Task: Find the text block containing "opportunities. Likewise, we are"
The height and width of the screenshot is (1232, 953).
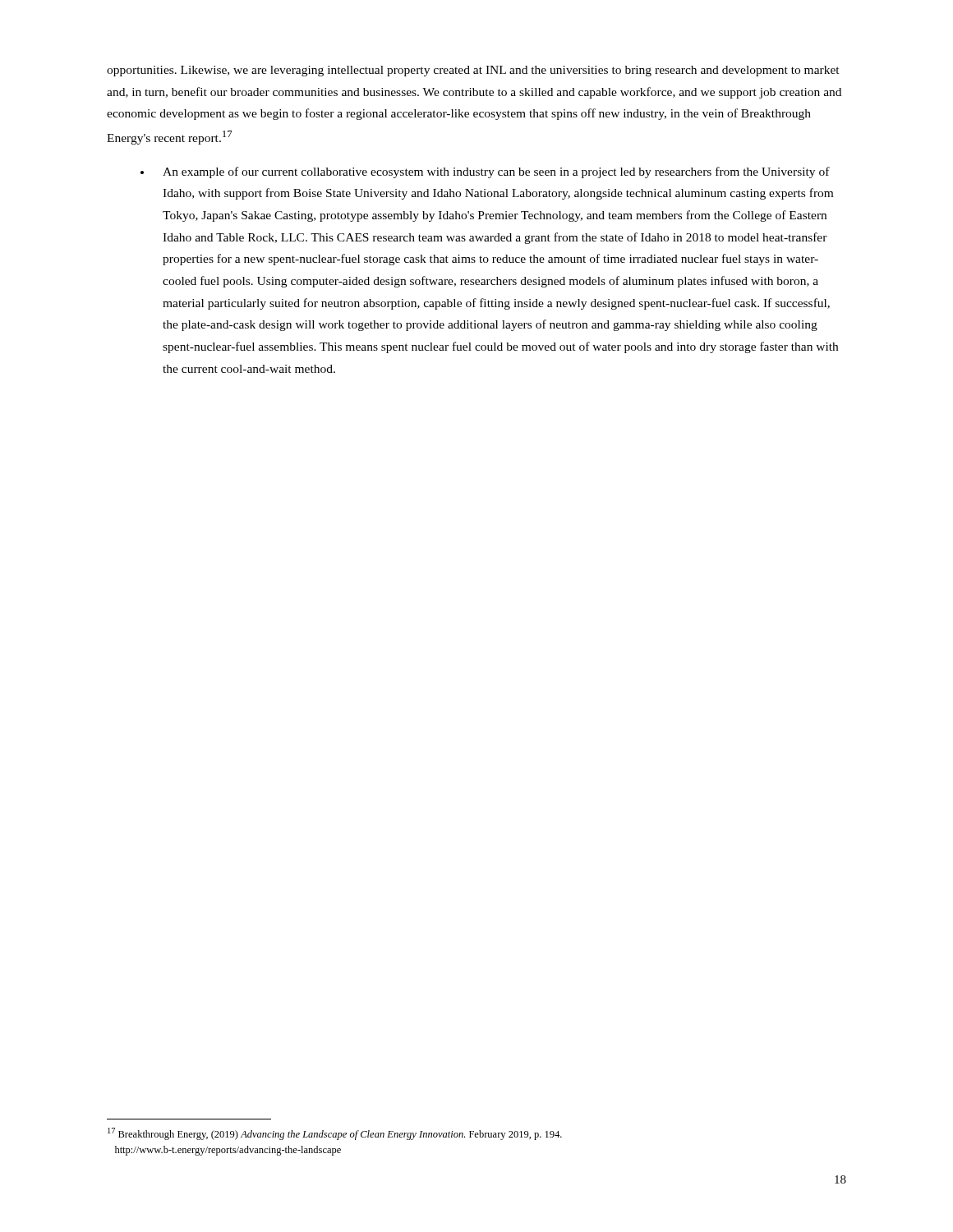Action: click(474, 104)
